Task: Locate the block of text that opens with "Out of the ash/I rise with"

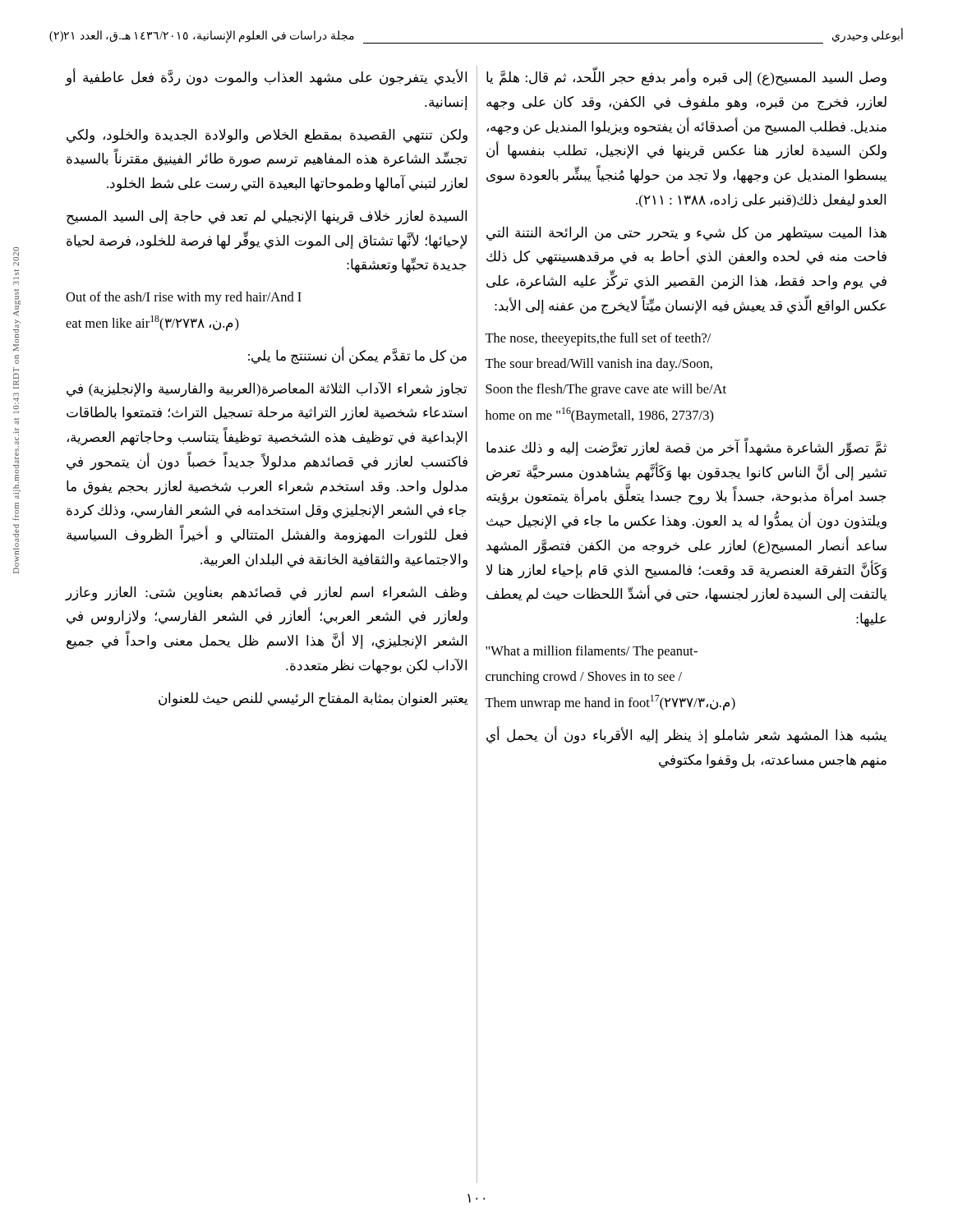Action: [267, 310]
